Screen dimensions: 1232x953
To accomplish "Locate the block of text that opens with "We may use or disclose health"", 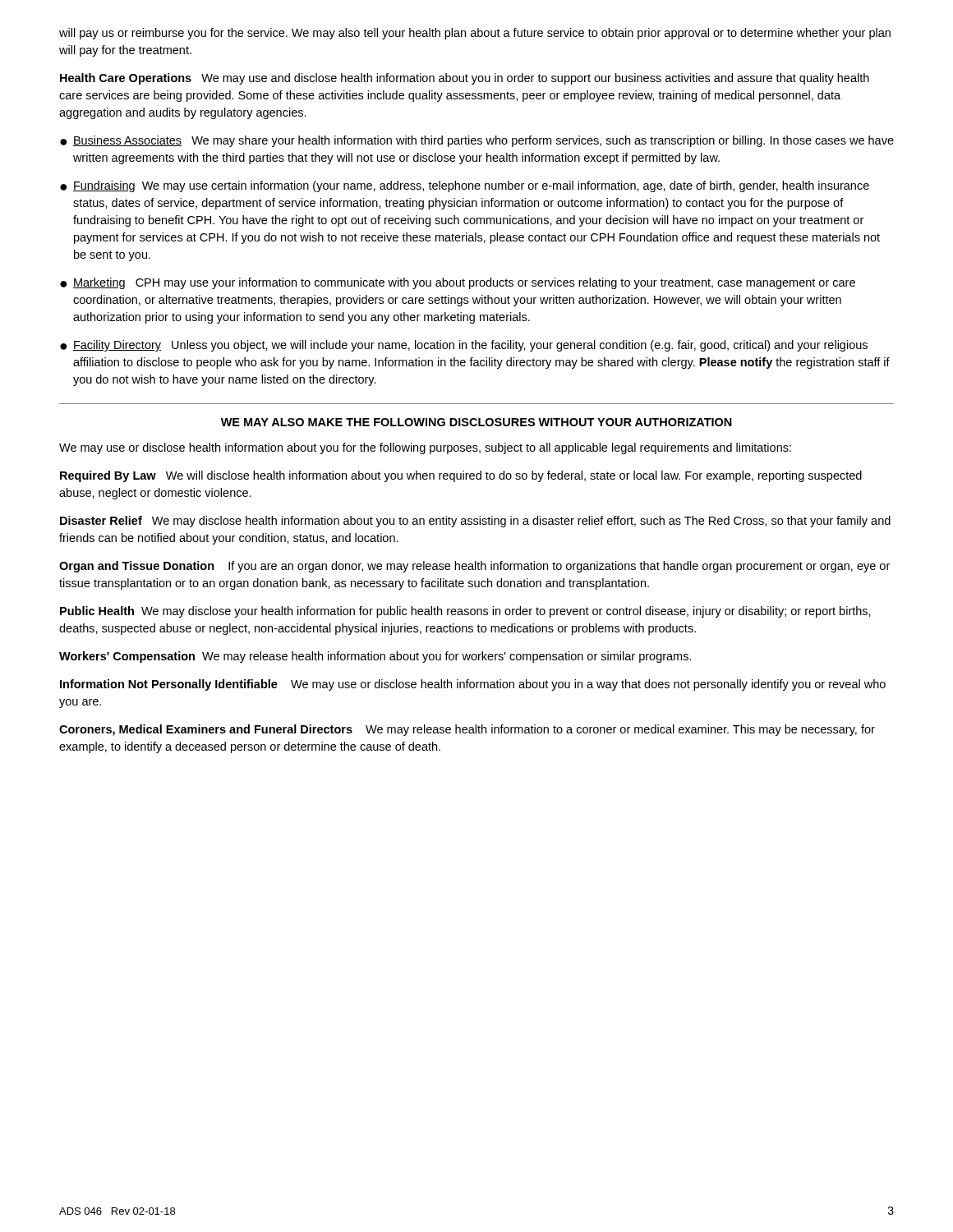I will pos(426,448).
